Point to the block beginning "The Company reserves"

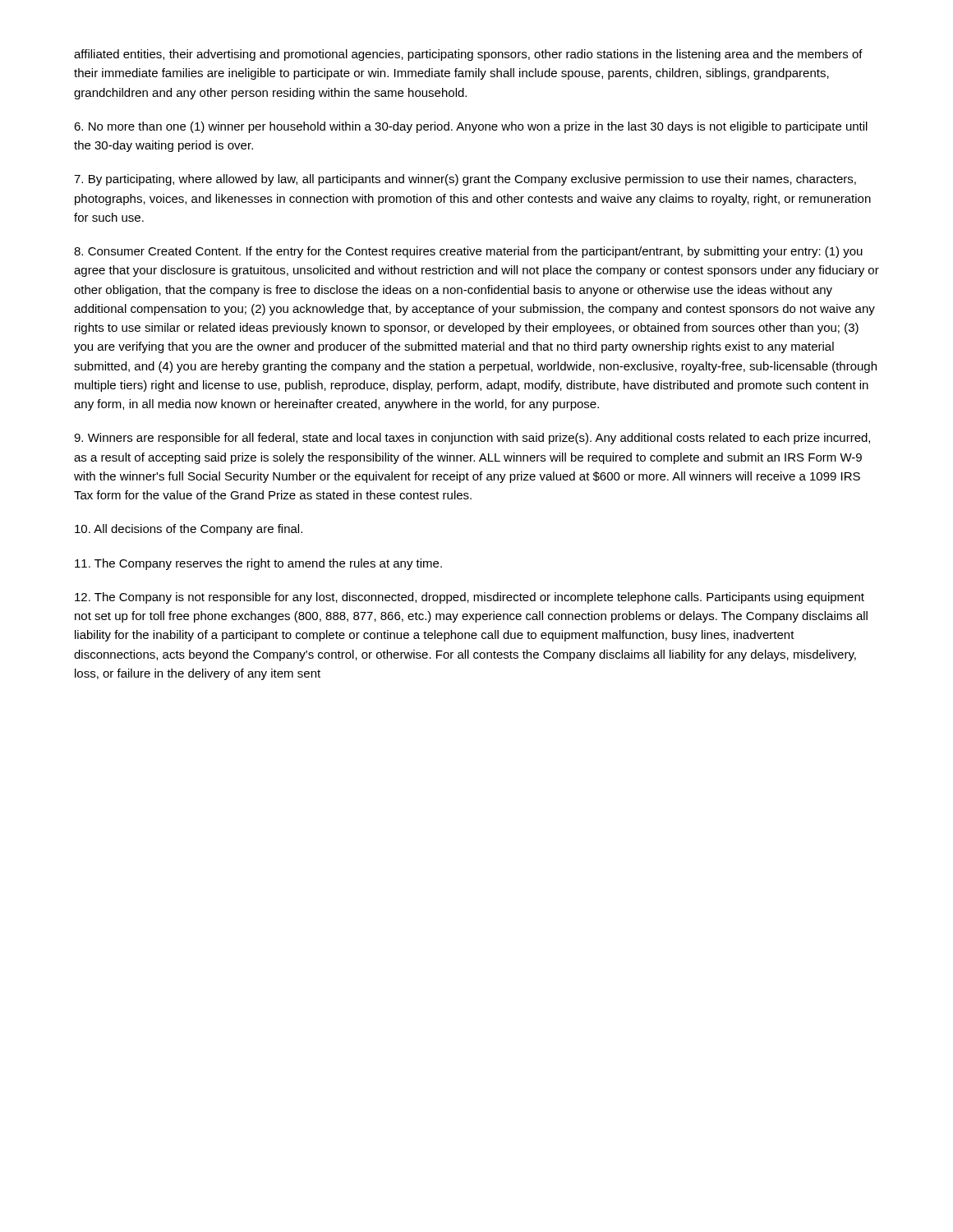click(258, 563)
